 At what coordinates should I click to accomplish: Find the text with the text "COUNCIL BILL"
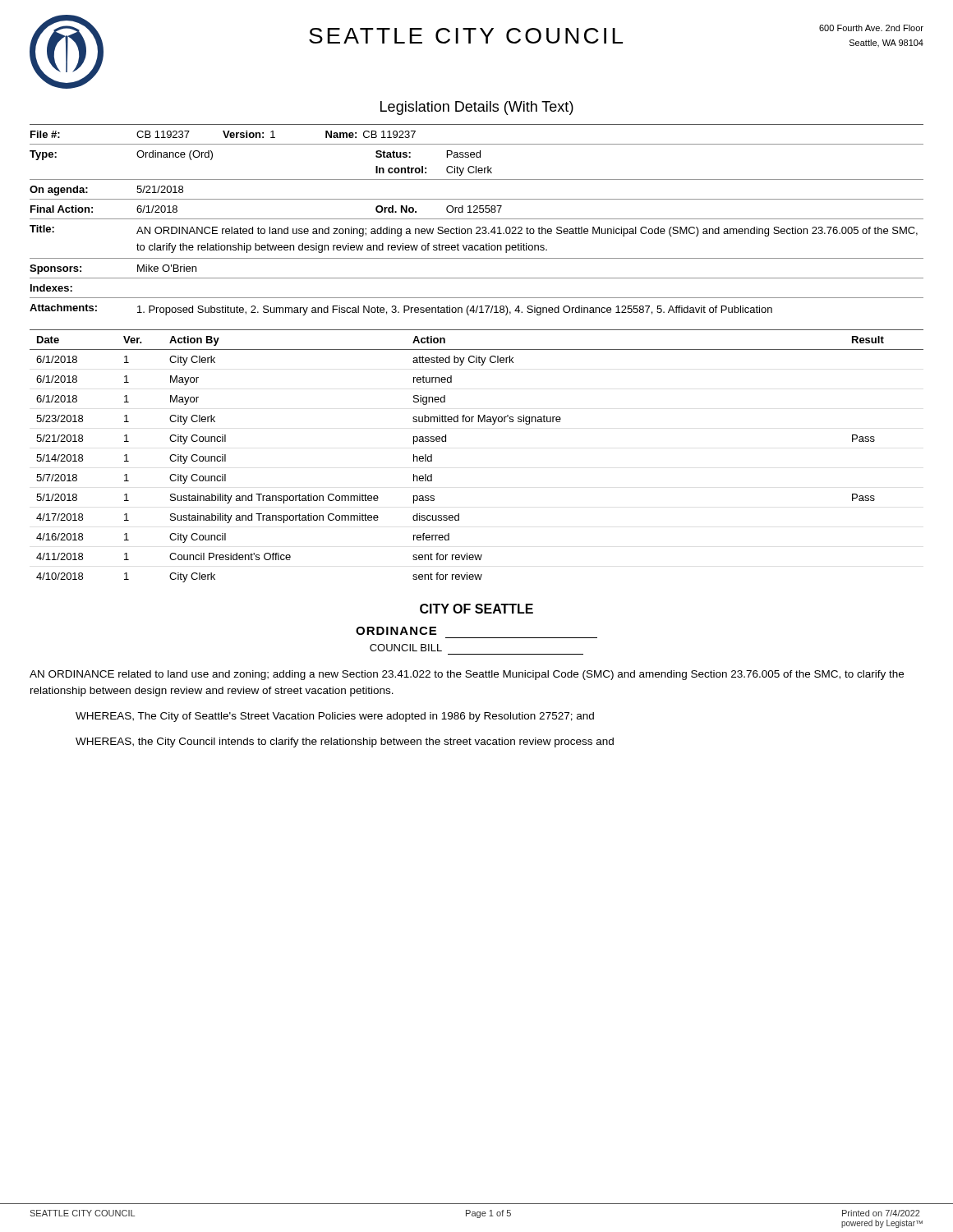click(x=476, y=648)
